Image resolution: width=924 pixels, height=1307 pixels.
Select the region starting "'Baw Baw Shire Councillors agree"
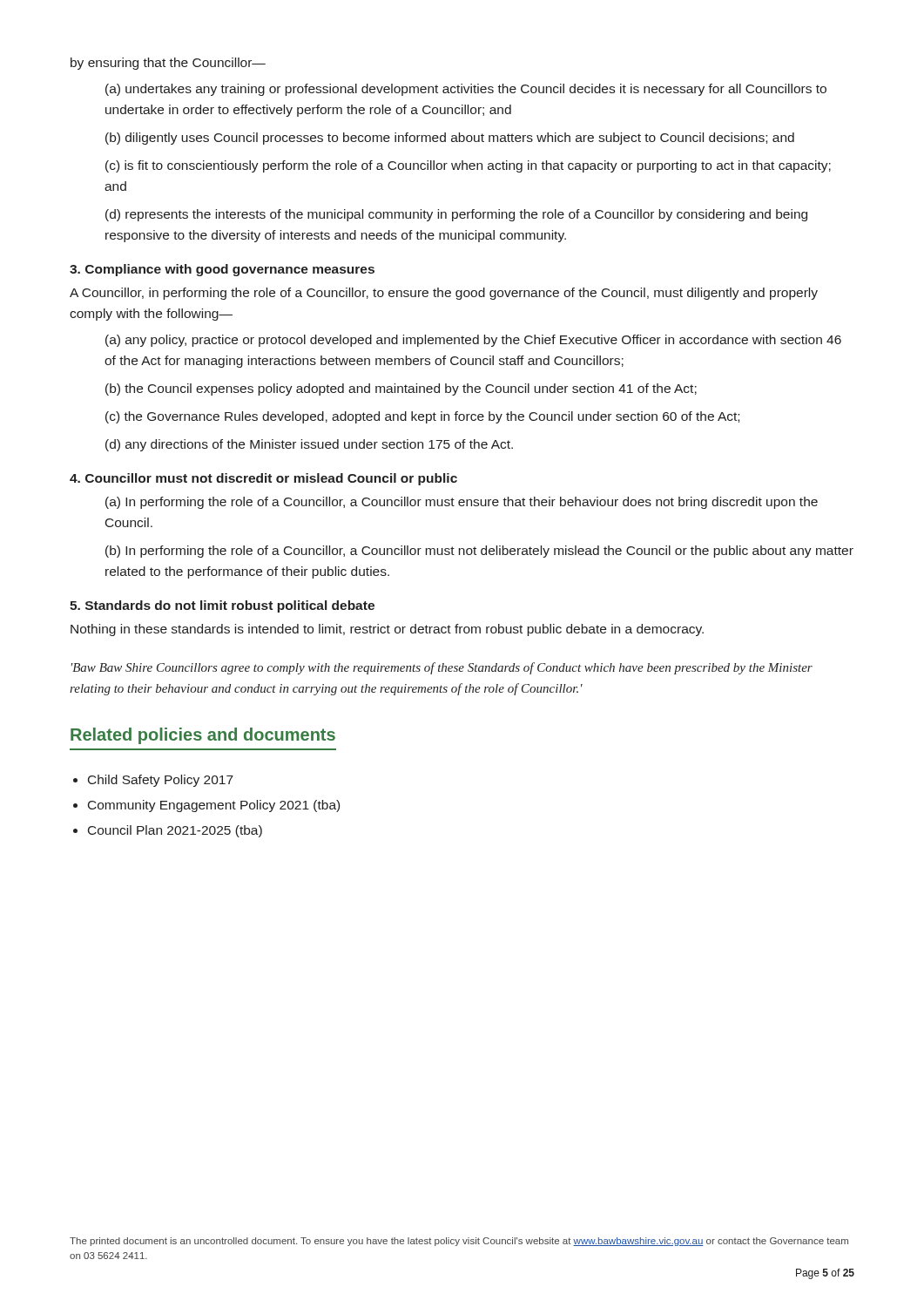point(462,678)
